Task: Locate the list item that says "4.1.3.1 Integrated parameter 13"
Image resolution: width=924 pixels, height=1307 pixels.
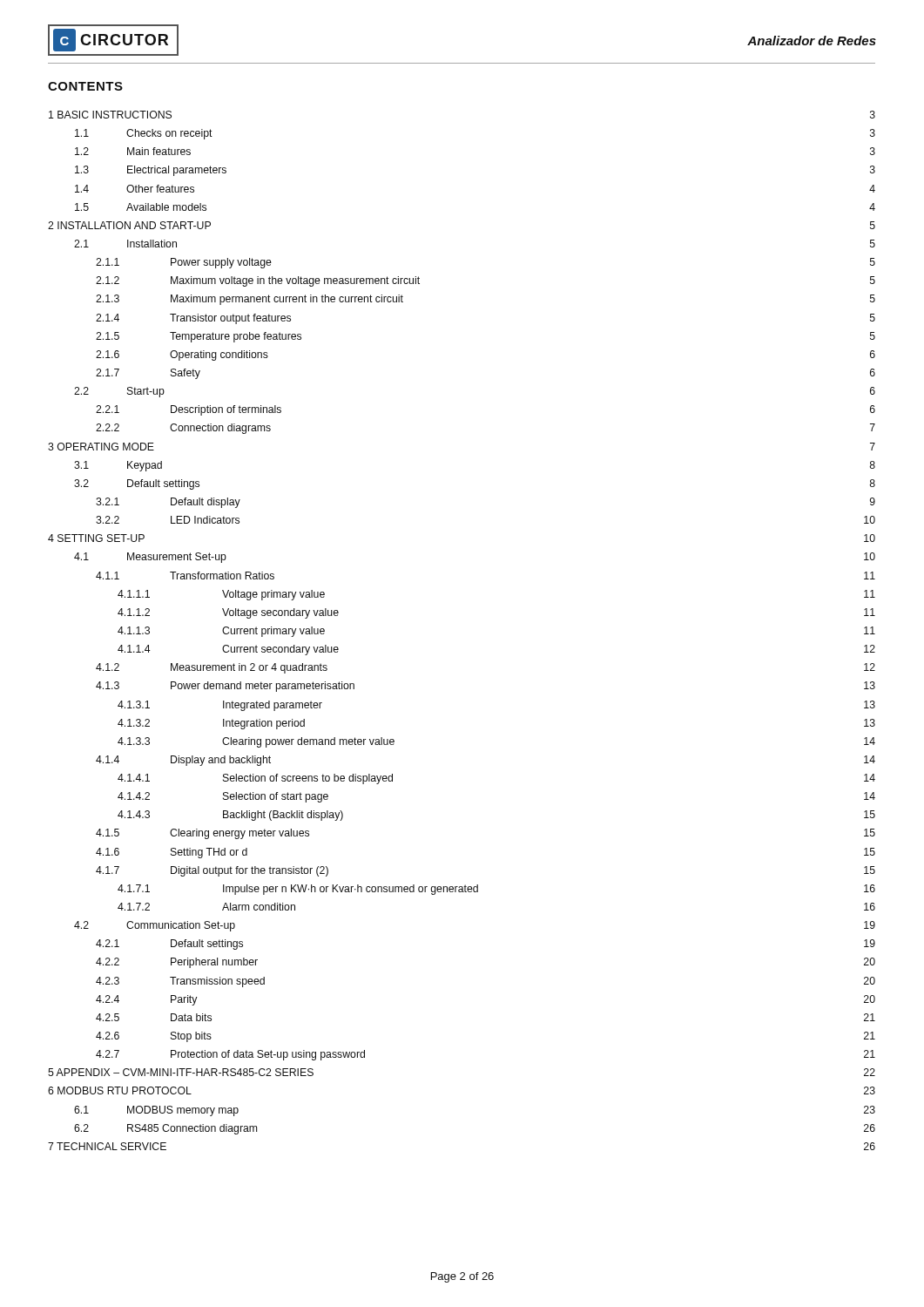Action: pyautogui.click(x=129, y=705)
